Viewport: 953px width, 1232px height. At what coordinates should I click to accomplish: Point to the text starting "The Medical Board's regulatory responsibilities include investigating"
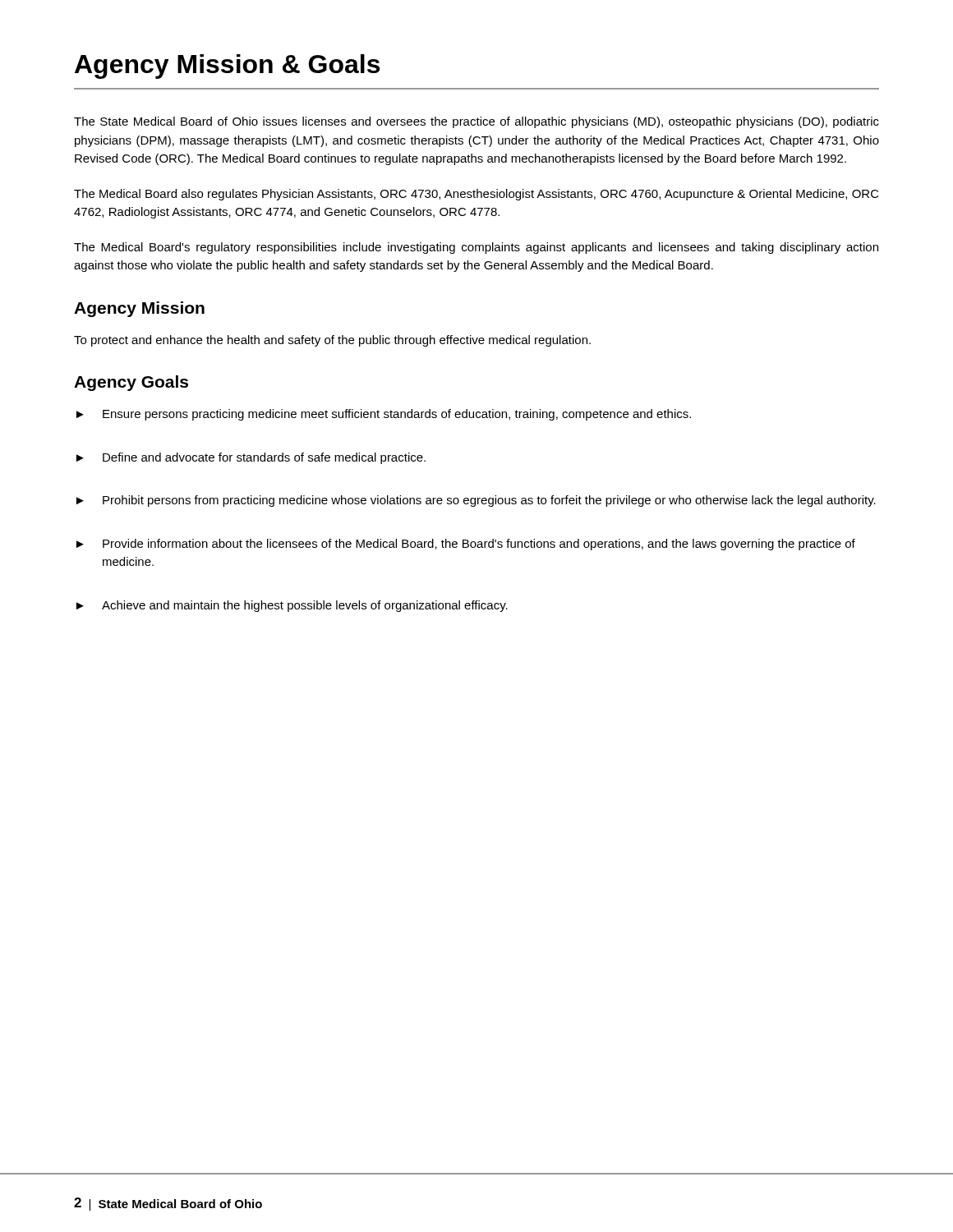476,256
